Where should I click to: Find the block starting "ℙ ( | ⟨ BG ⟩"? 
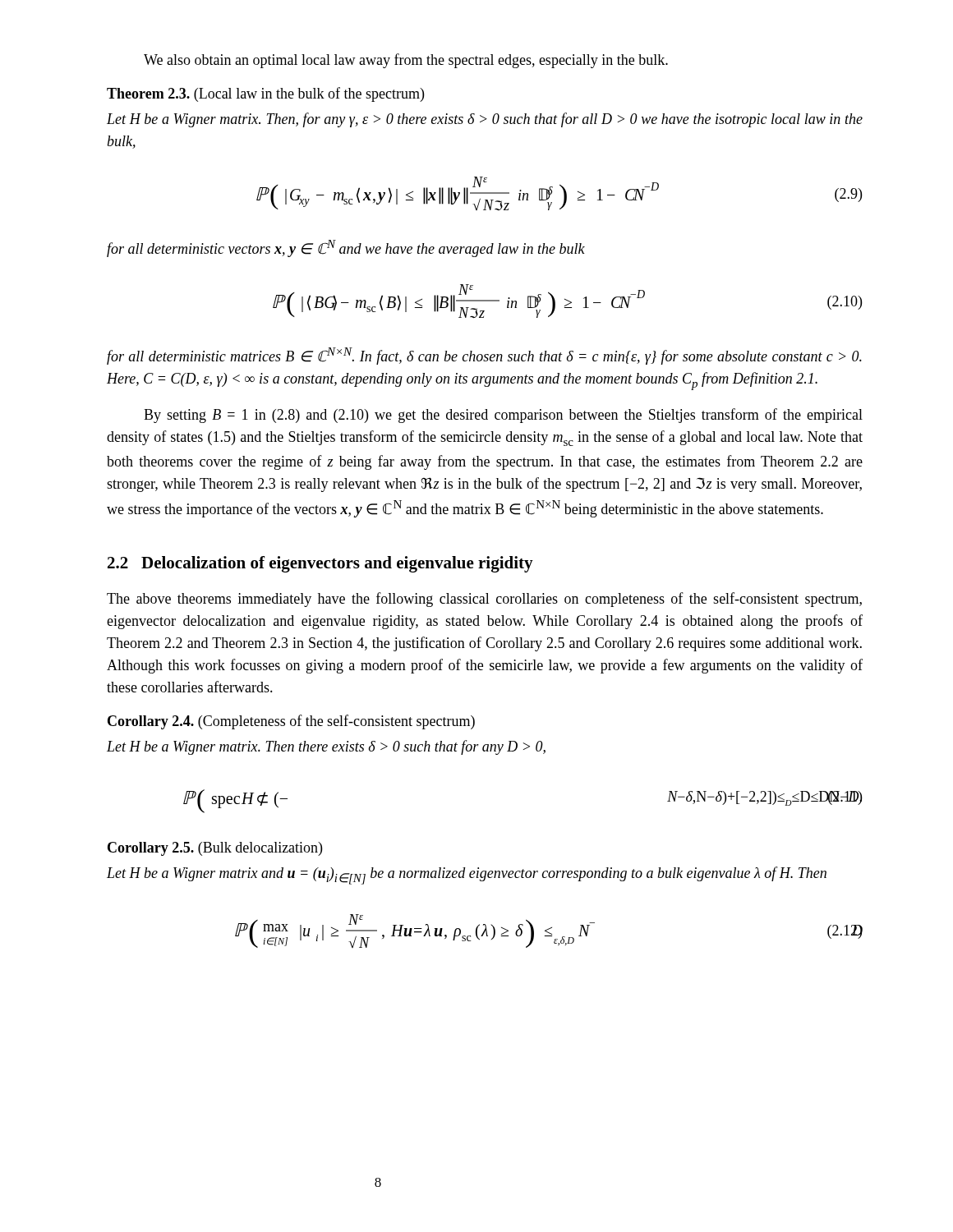click(x=485, y=301)
